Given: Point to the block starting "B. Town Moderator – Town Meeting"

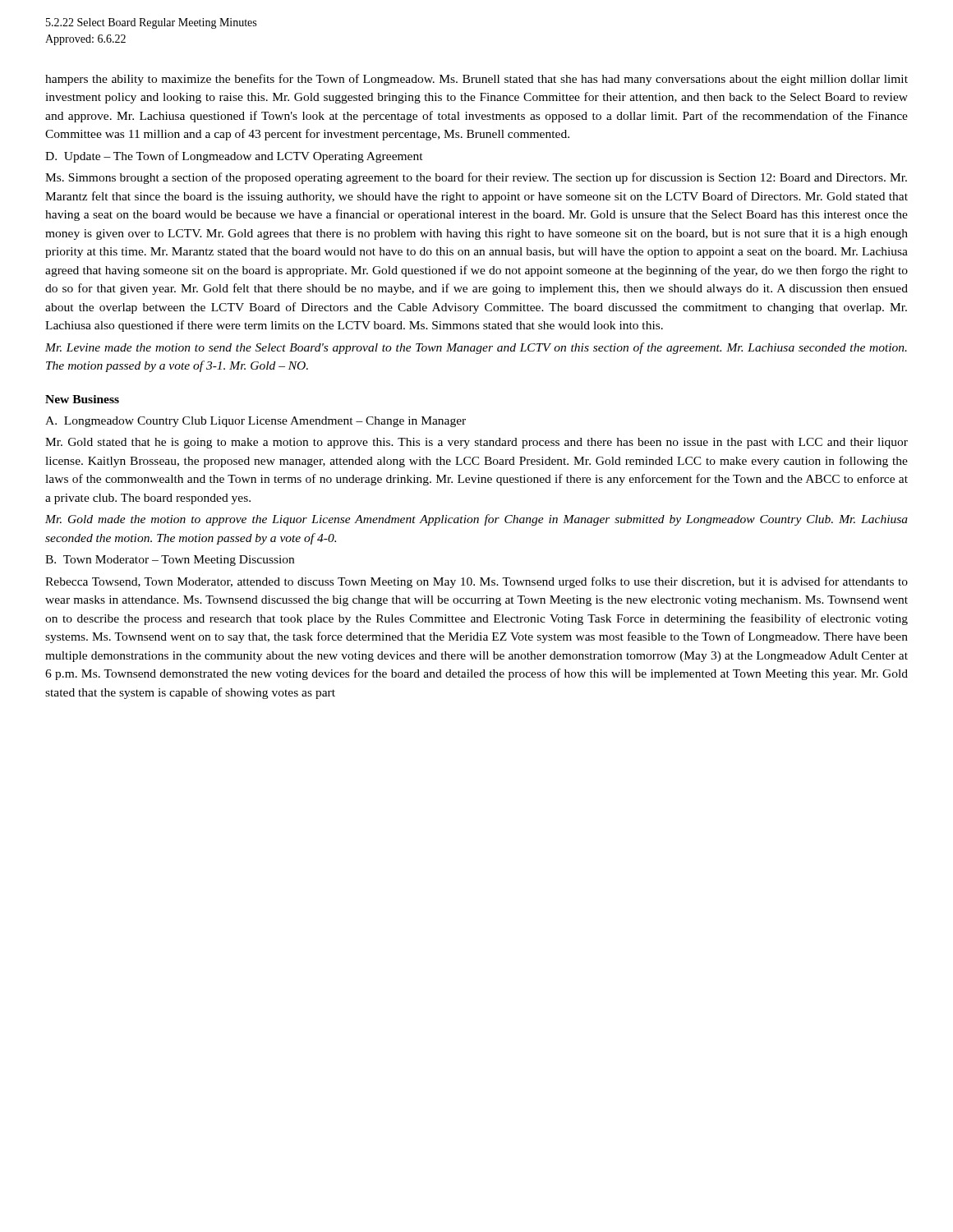Looking at the screenshot, I should pyautogui.click(x=170, y=559).
